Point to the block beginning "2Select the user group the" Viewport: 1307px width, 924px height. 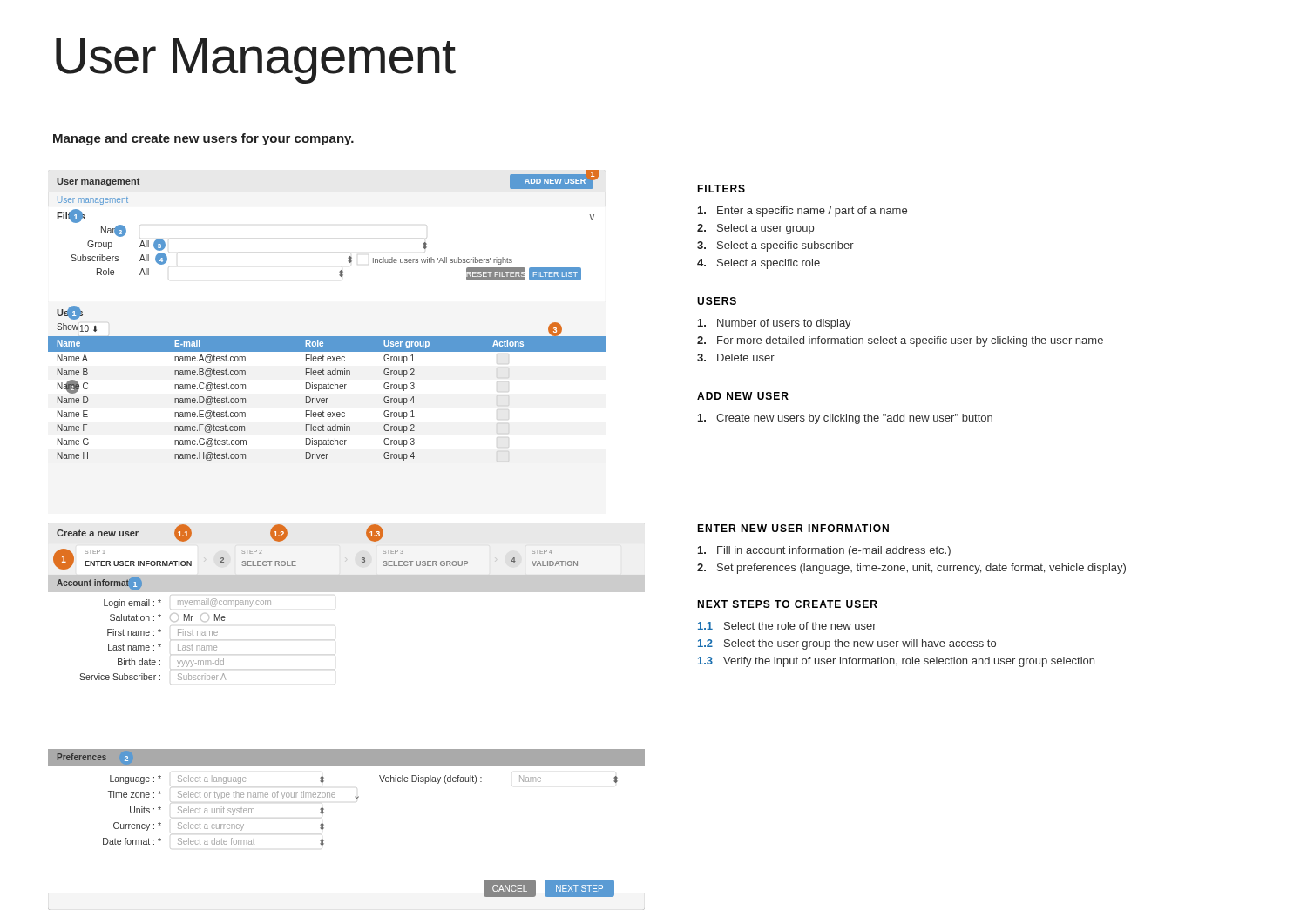coord(847,643)
